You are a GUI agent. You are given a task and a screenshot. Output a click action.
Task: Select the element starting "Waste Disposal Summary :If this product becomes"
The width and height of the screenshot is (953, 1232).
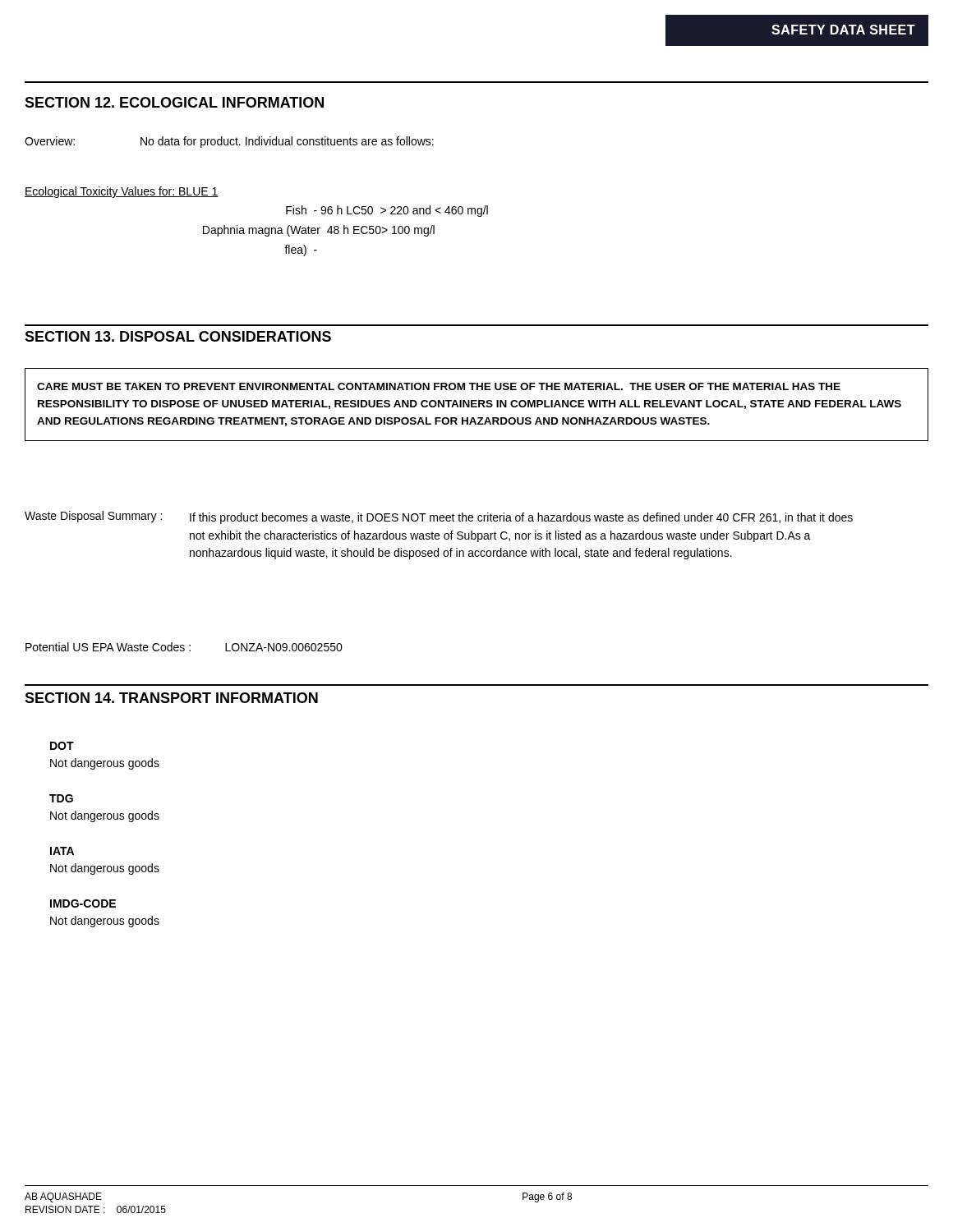pos(444,536)
